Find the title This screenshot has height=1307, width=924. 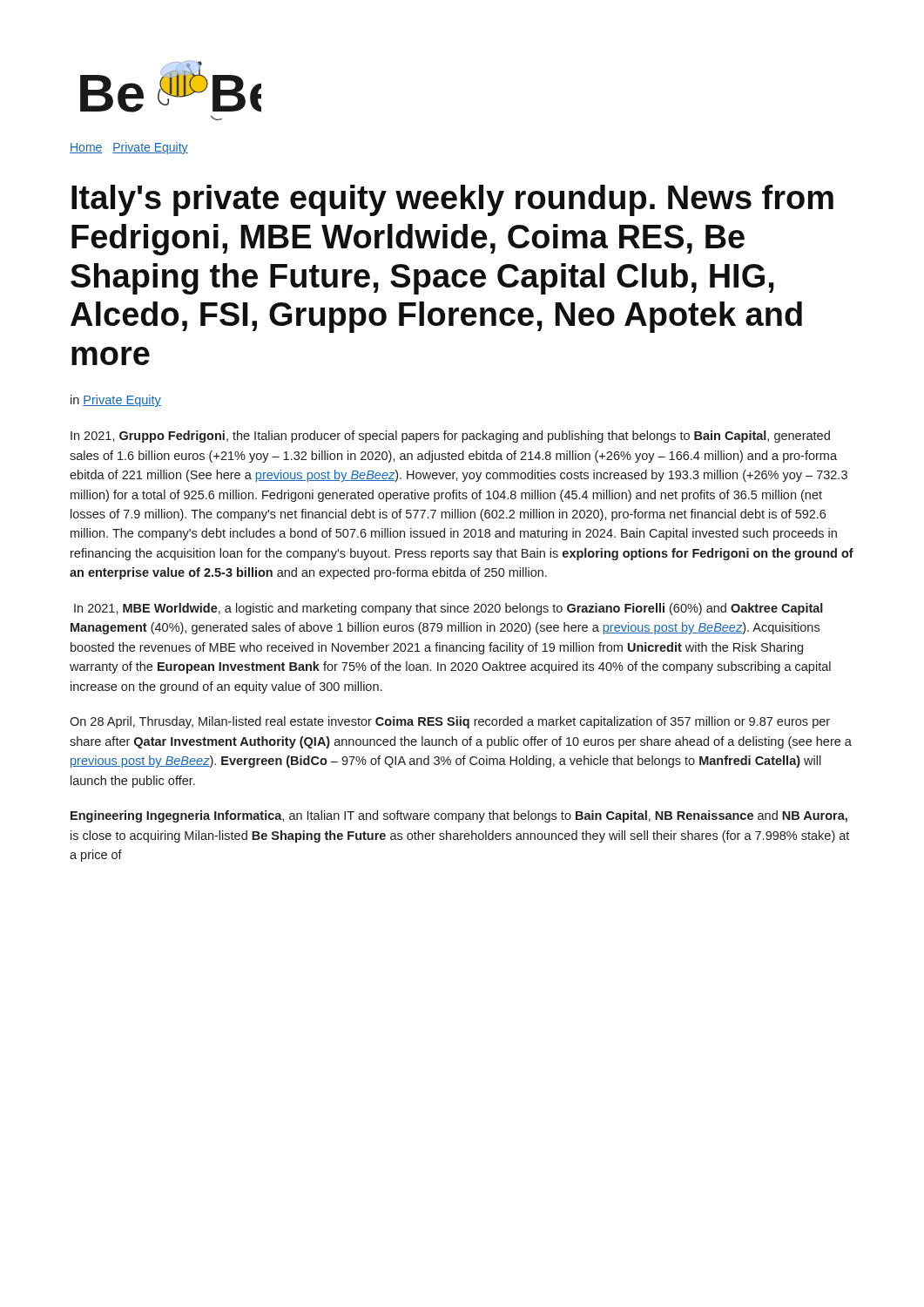click(x=452, y=276)
